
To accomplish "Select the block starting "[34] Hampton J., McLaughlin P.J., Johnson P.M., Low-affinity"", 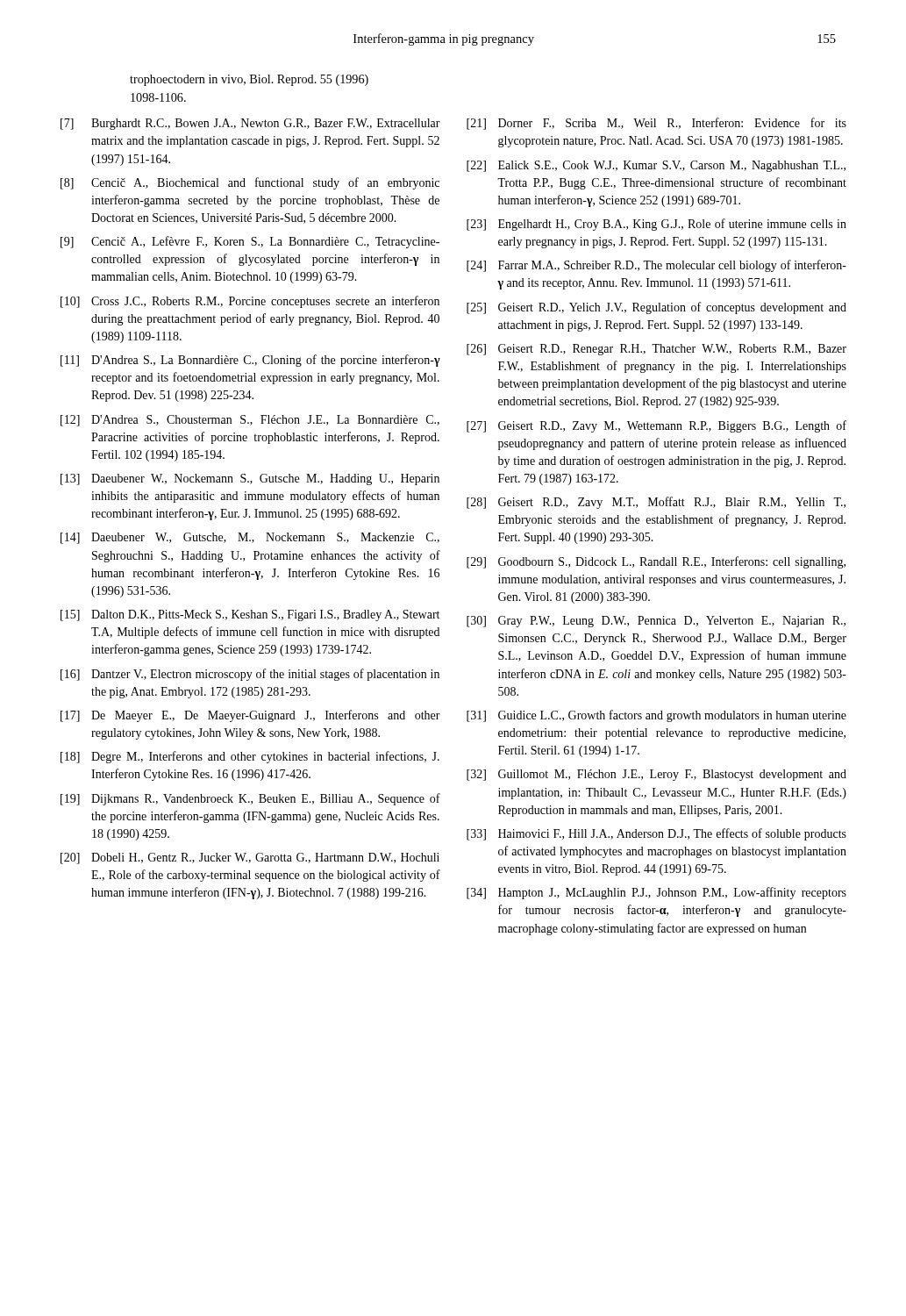I will point(656,911).
